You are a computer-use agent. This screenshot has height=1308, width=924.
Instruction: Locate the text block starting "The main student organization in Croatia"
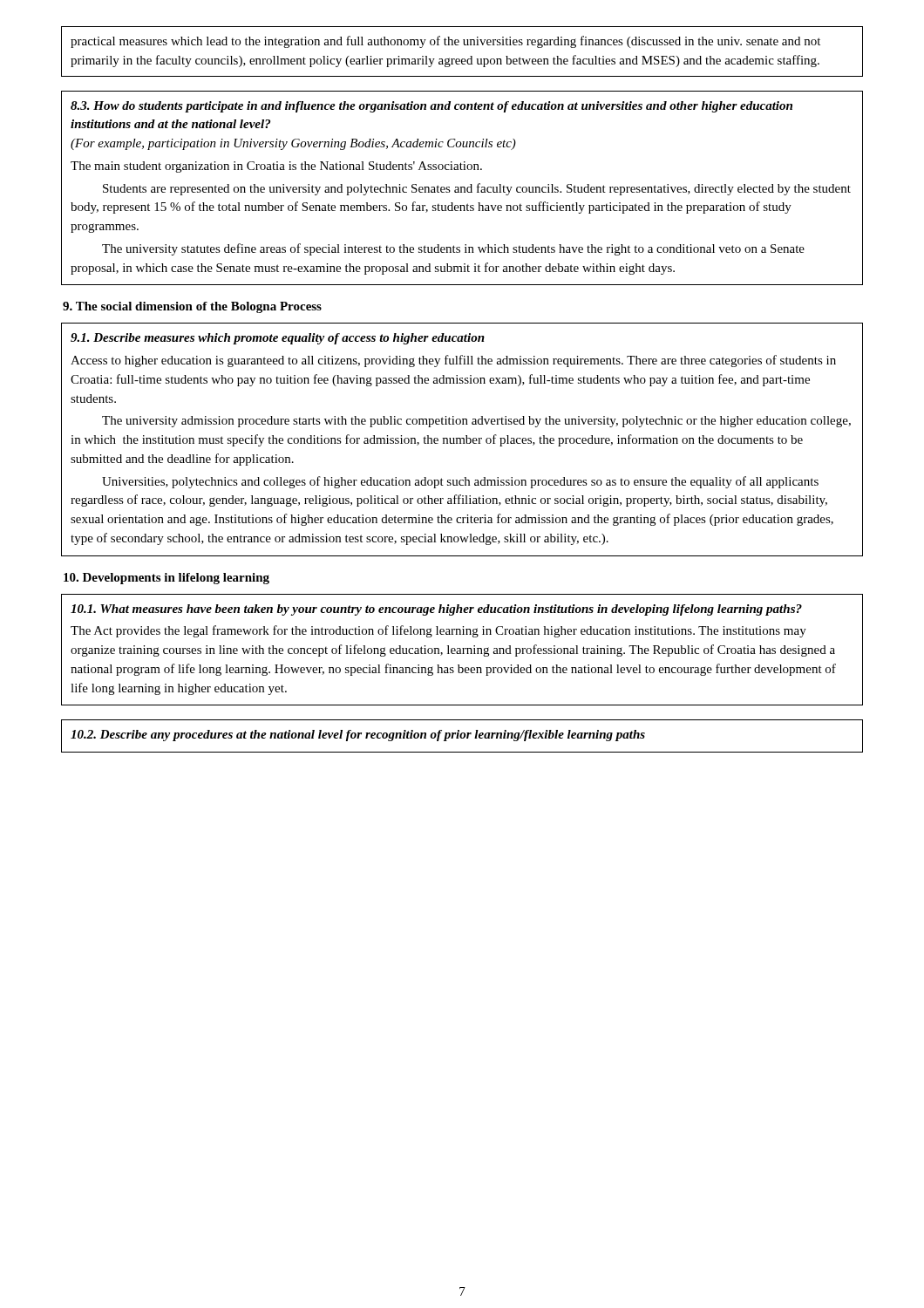click(462, 217)
